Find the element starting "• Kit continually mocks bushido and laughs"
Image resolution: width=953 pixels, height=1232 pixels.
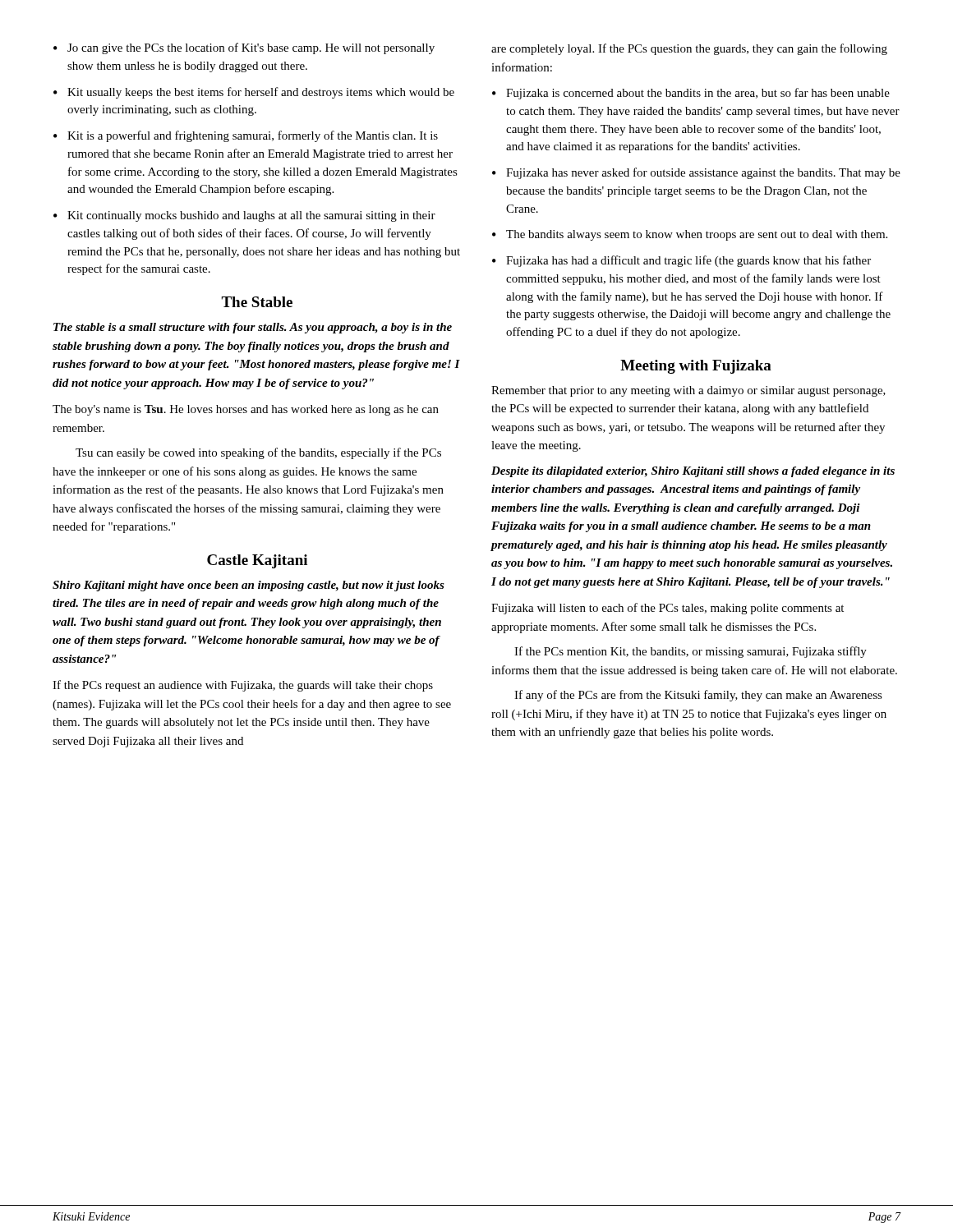257,243
